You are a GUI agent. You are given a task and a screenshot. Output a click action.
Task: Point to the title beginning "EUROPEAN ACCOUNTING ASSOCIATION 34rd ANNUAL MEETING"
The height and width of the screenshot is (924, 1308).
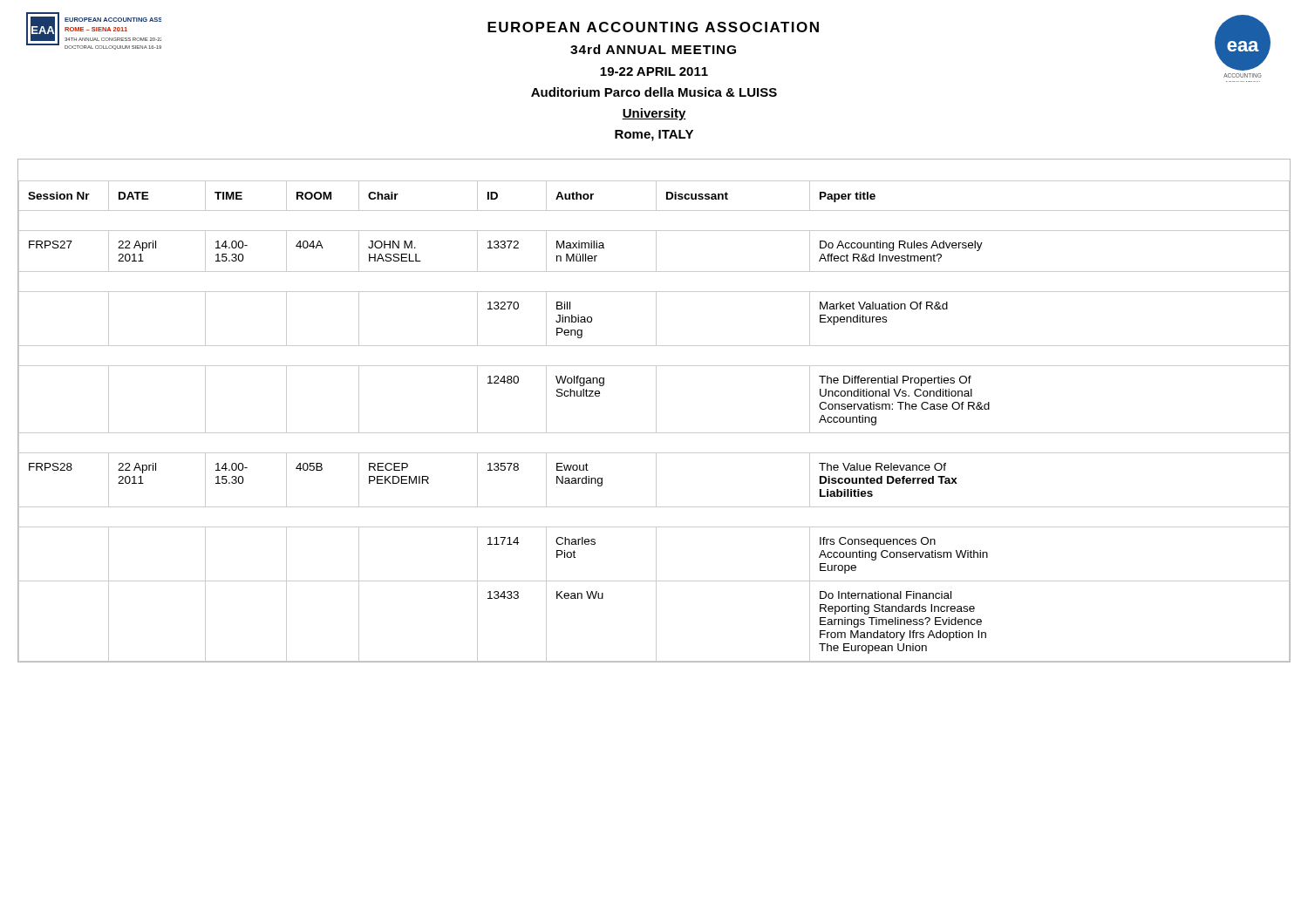(x=654, y=80)
